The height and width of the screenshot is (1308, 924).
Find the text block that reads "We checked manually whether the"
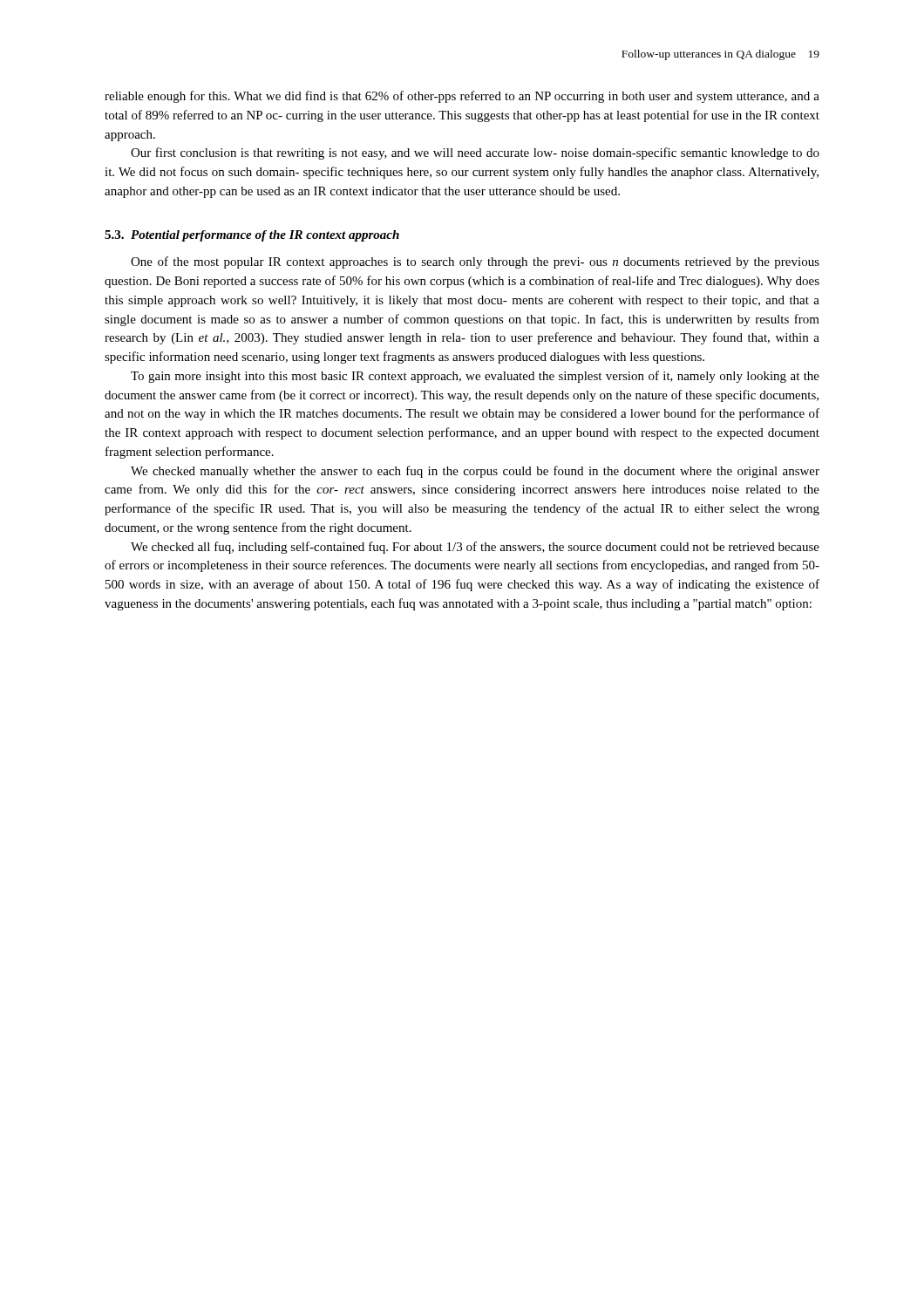[x=462, y=500]
